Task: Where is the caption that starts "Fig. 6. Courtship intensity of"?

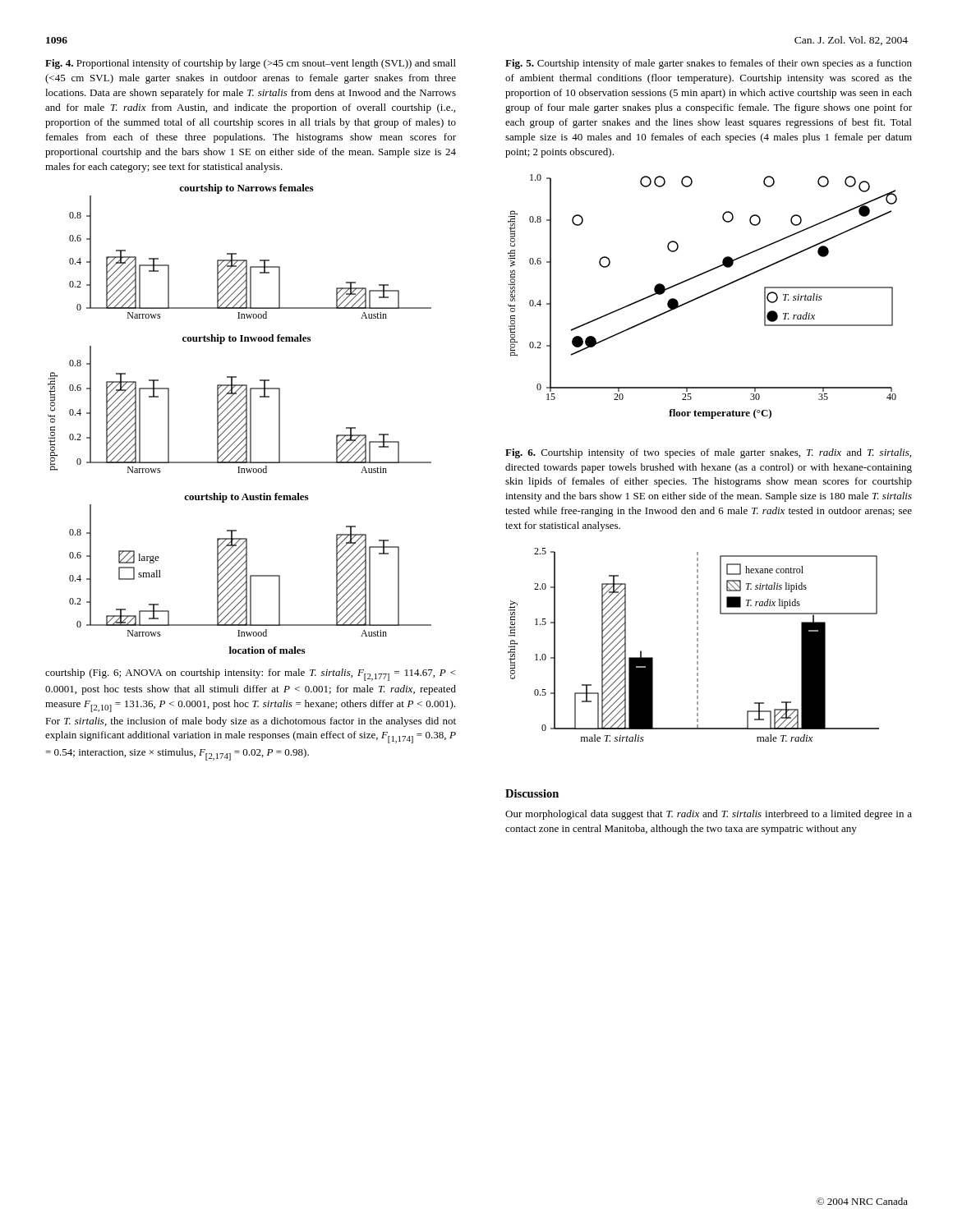Action: tap(709, 489)
